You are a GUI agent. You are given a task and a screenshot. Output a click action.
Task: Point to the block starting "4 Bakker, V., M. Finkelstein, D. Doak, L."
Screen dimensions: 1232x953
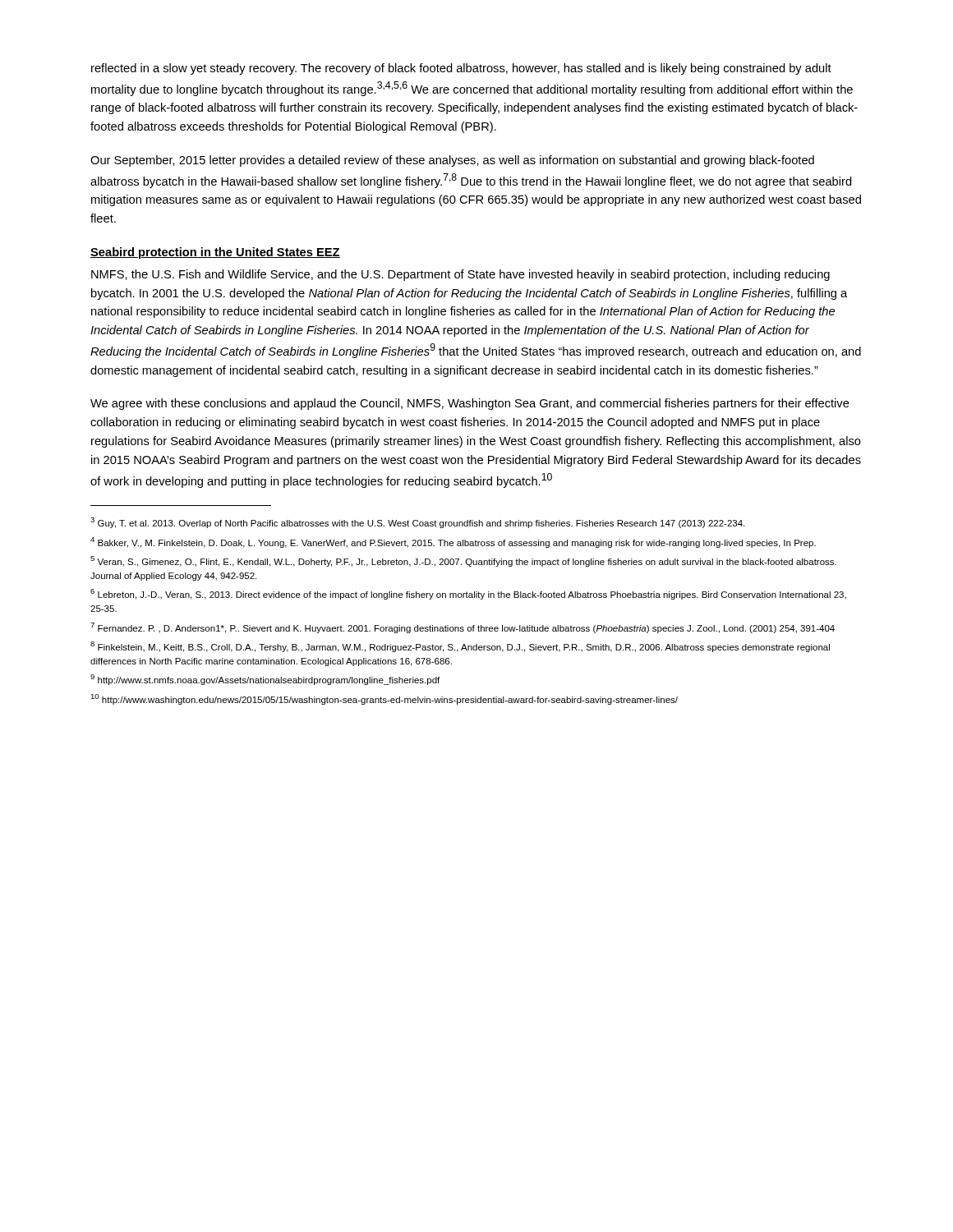tap(453, 541)
